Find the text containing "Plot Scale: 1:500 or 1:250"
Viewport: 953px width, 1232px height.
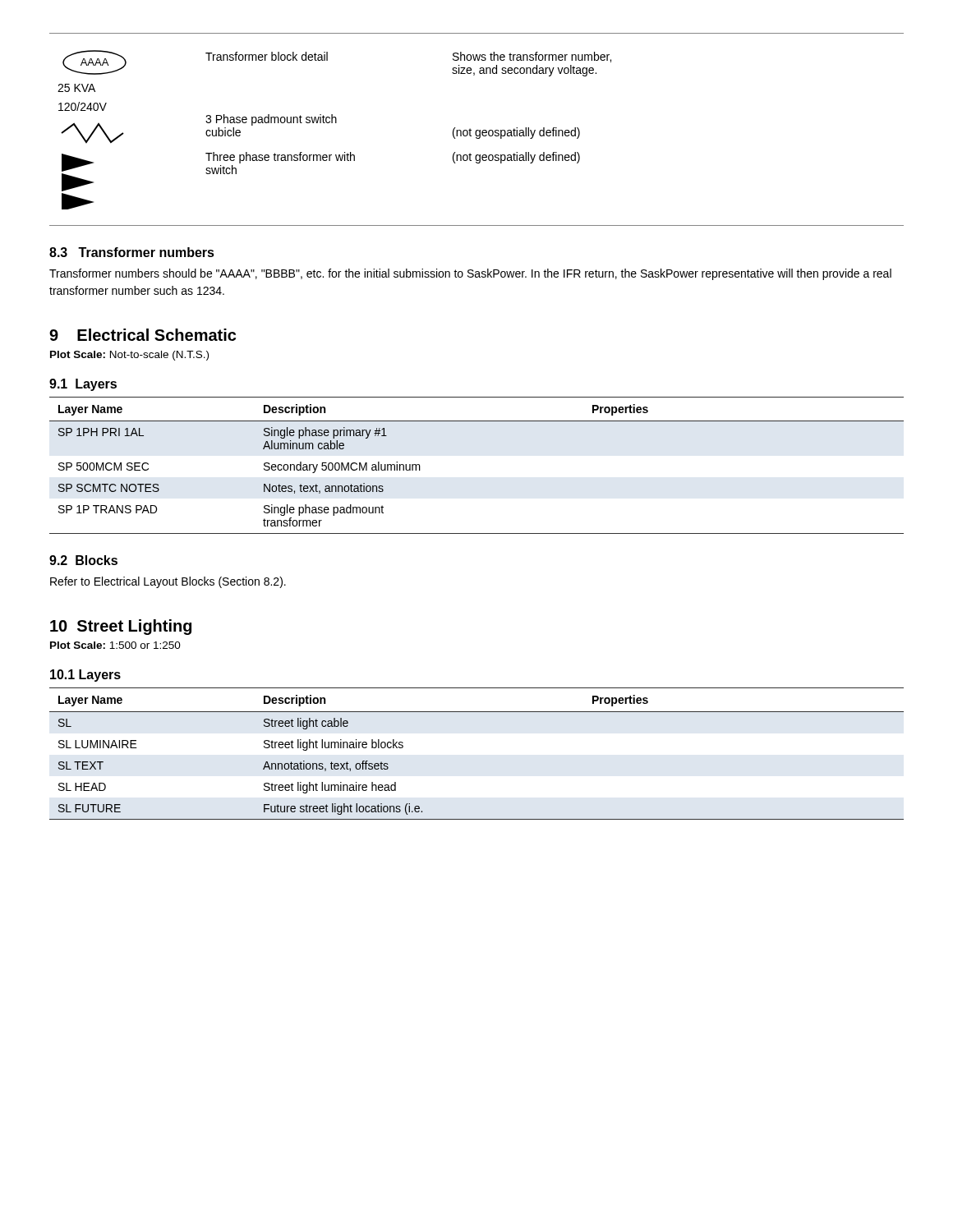click(x=115, y=645)
